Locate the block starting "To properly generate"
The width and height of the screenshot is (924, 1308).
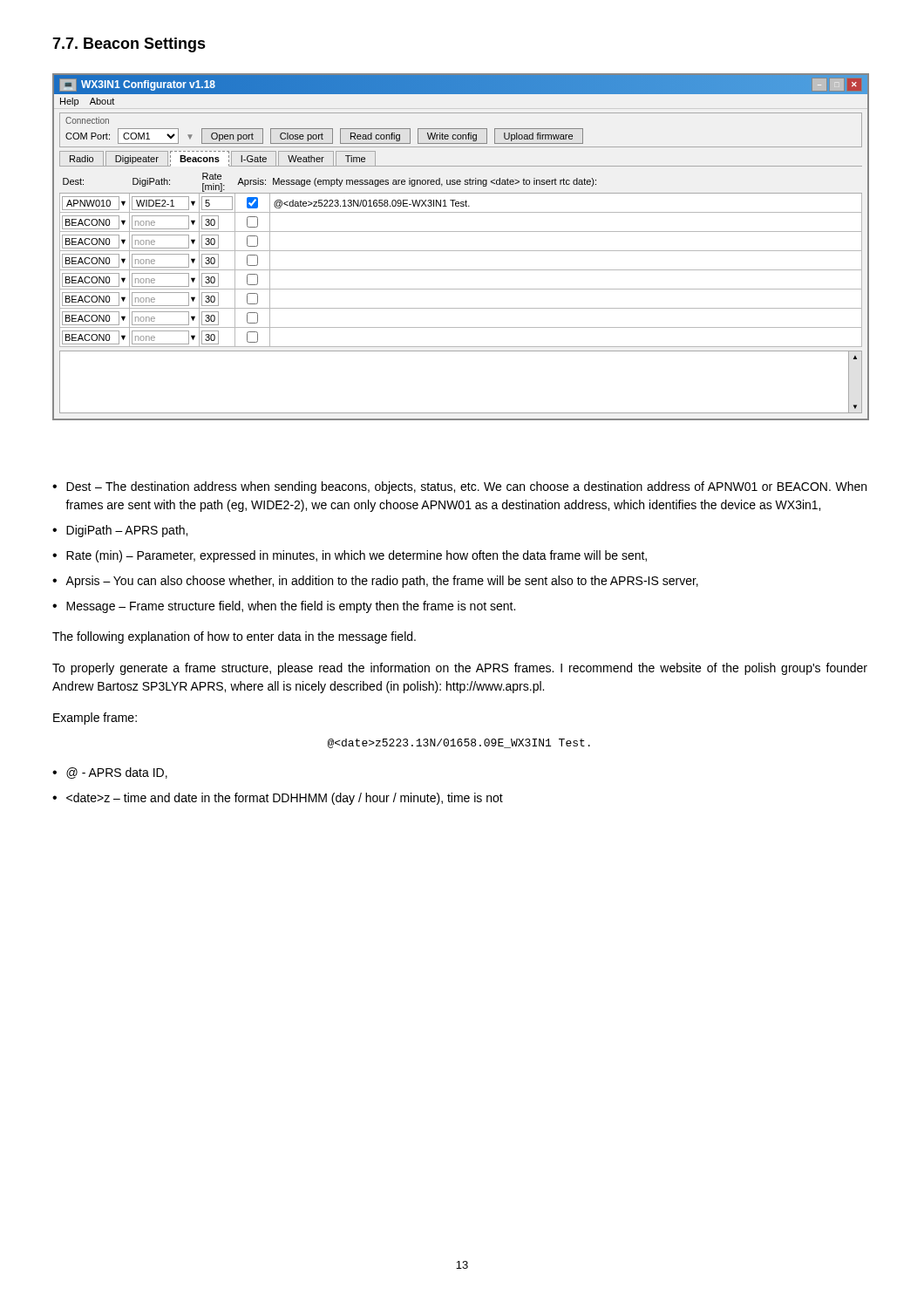[460, 677]
